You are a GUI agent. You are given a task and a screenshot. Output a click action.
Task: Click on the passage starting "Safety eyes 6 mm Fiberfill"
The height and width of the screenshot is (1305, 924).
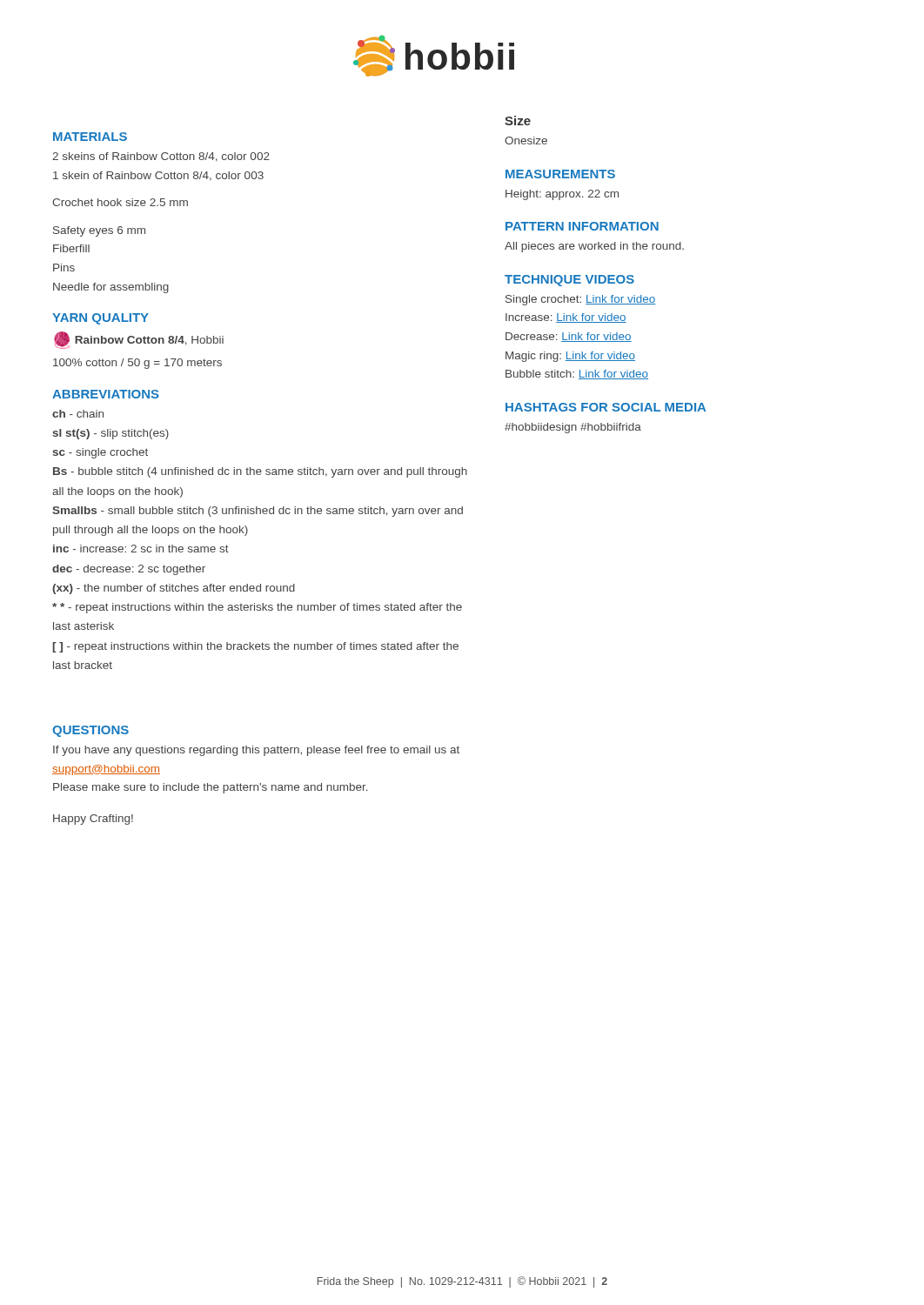coord(99,231)
